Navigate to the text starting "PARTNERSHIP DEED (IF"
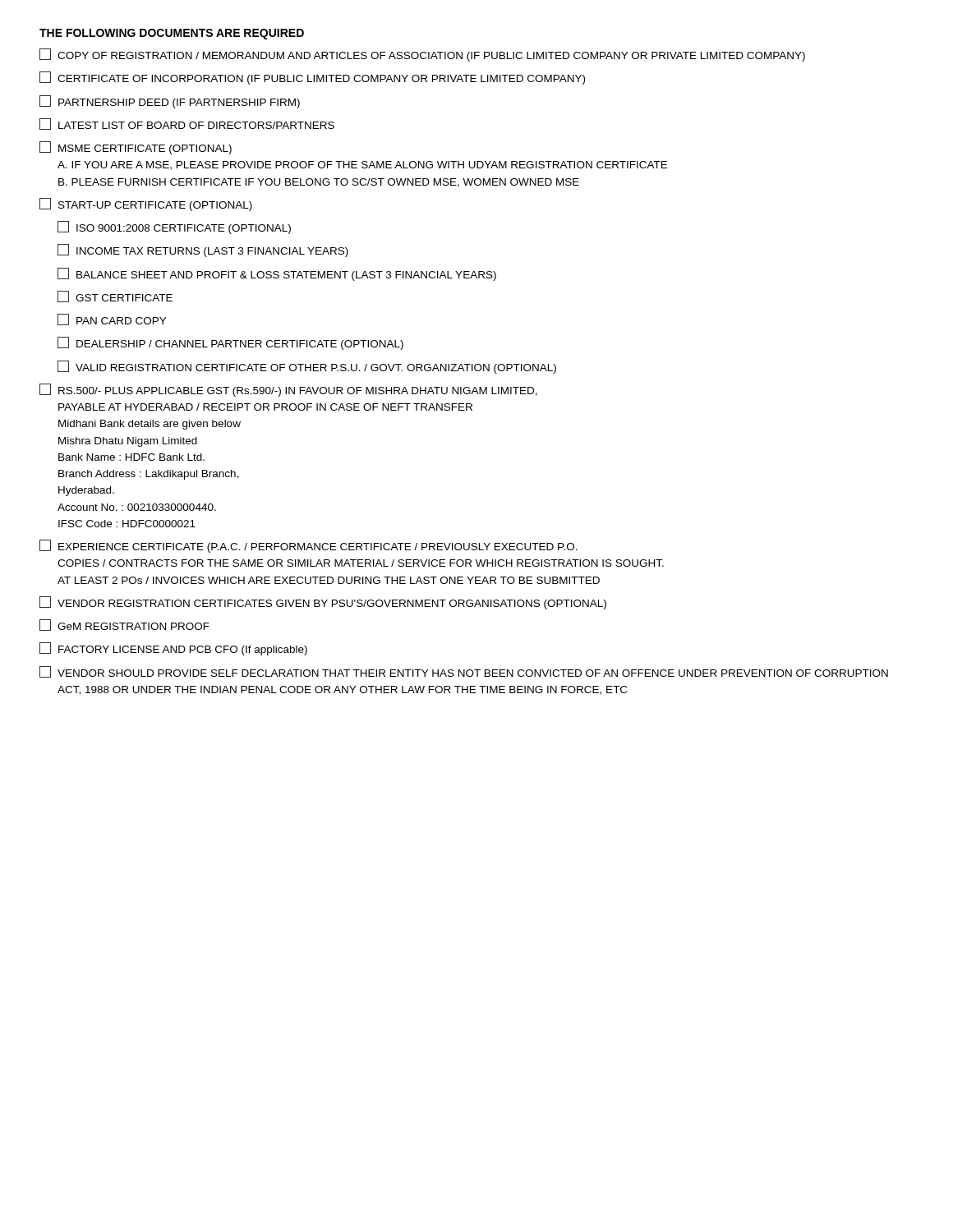The height and width of the screenshot is (1232, 953). tap(170, 102)
